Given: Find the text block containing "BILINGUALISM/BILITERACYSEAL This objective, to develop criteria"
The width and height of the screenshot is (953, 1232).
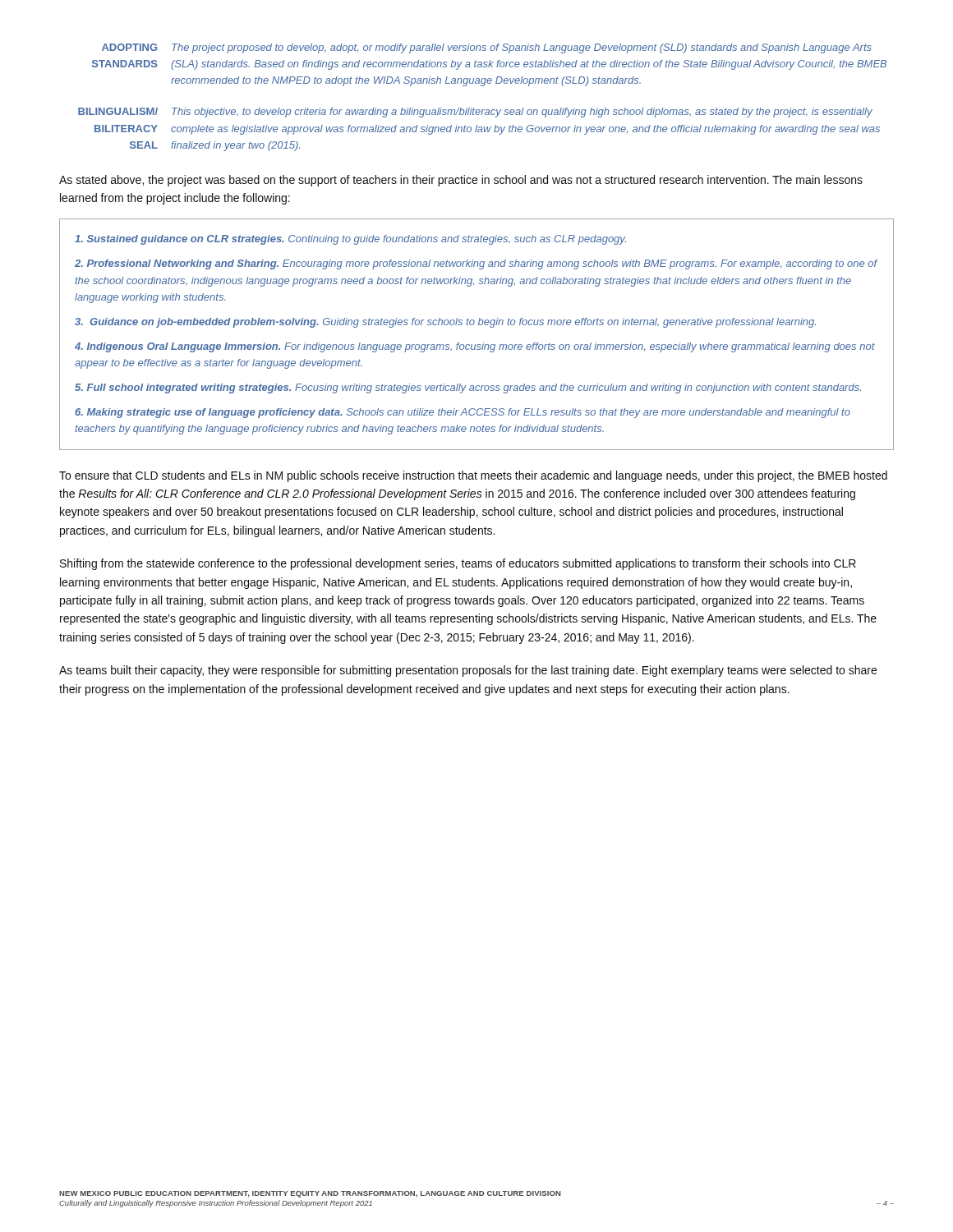Looking at the screenshot, I should 476,129.
